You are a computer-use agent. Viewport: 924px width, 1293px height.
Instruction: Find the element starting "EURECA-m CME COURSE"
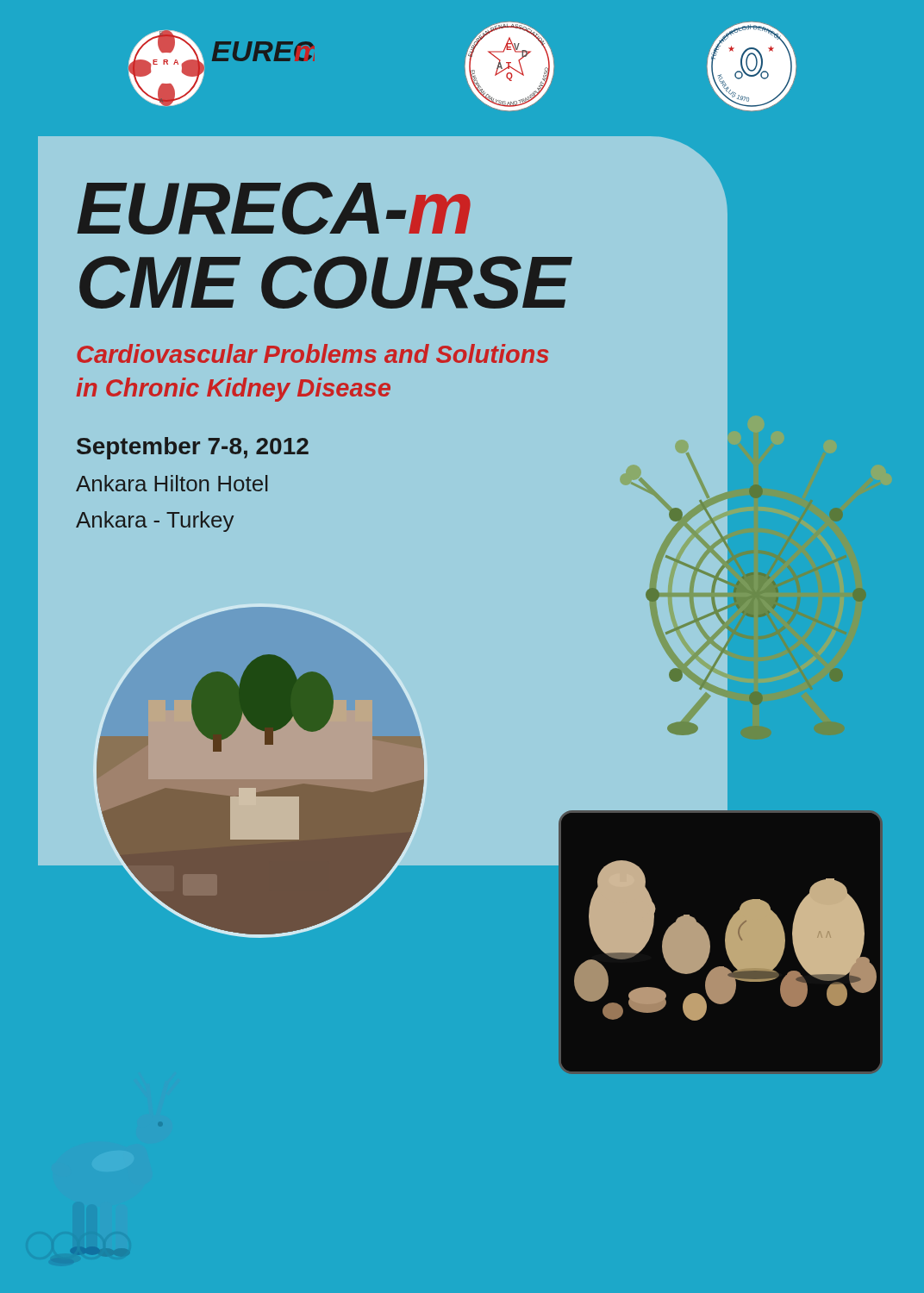(x=323, y=245)
